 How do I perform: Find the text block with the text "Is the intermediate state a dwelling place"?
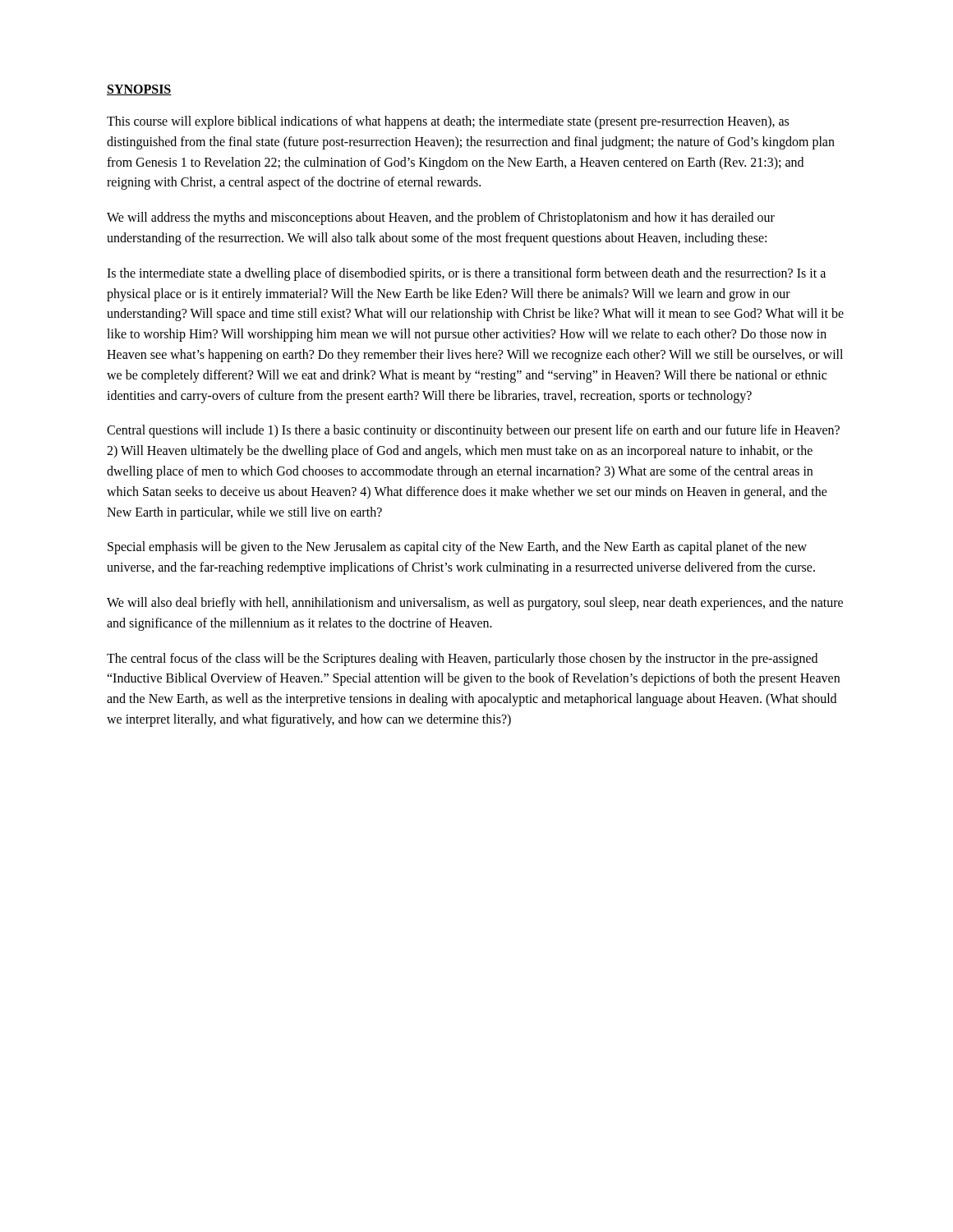(475, 334)
